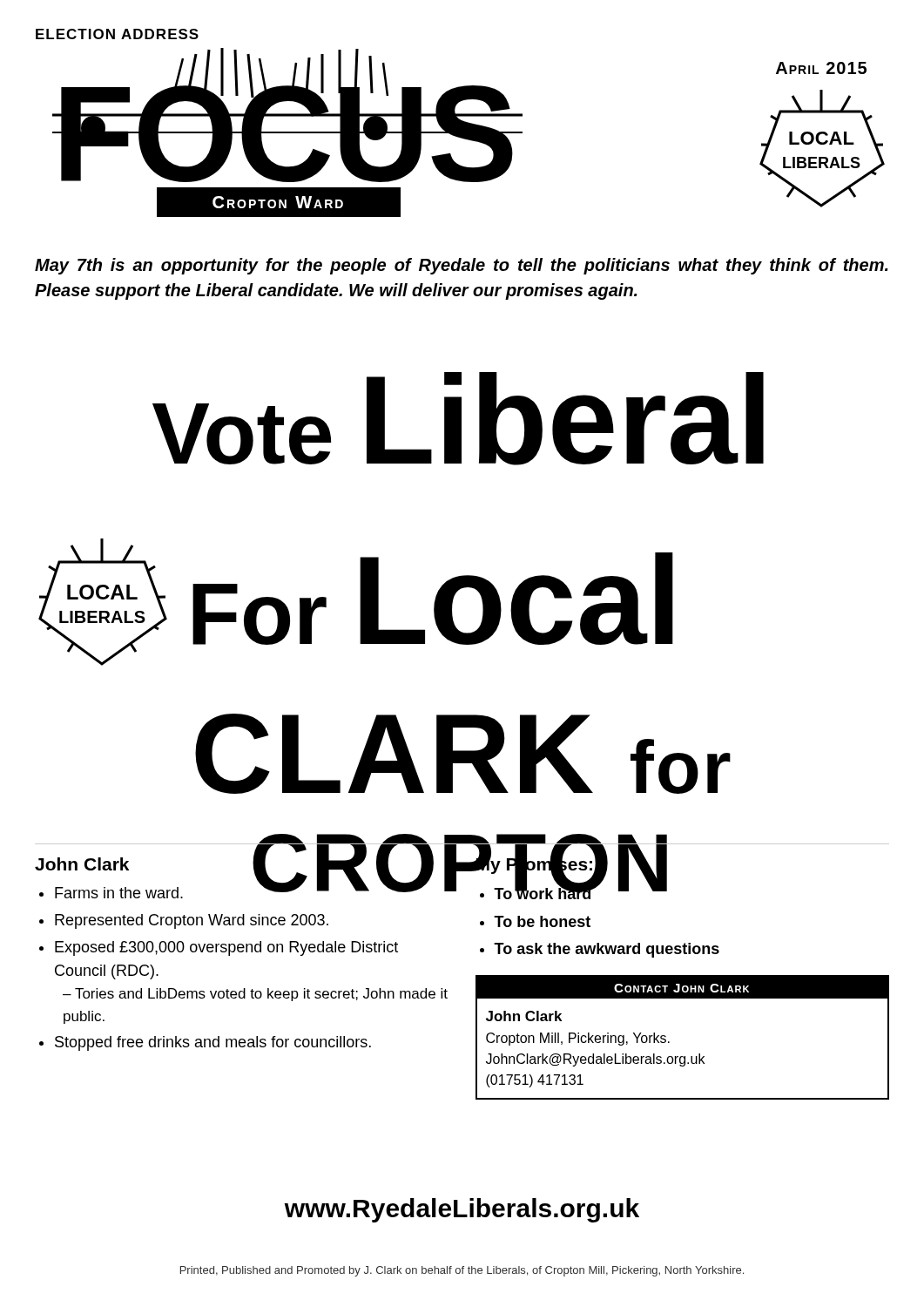
Task: Point to the block starting "Stopped free drinks"
Action: click(213, 1042)
